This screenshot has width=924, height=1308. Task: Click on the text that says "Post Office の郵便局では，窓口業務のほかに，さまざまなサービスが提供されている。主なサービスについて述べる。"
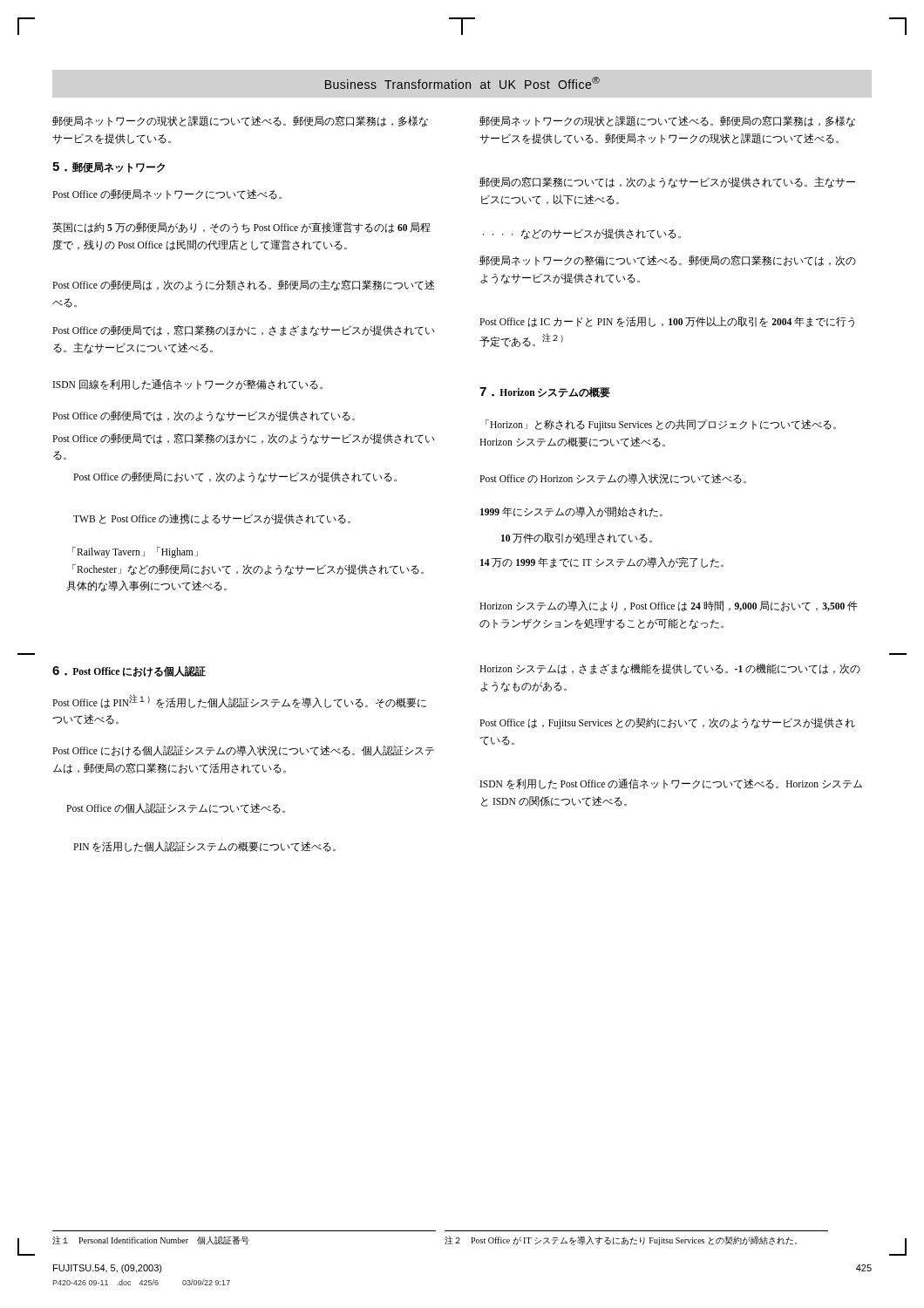244,340
